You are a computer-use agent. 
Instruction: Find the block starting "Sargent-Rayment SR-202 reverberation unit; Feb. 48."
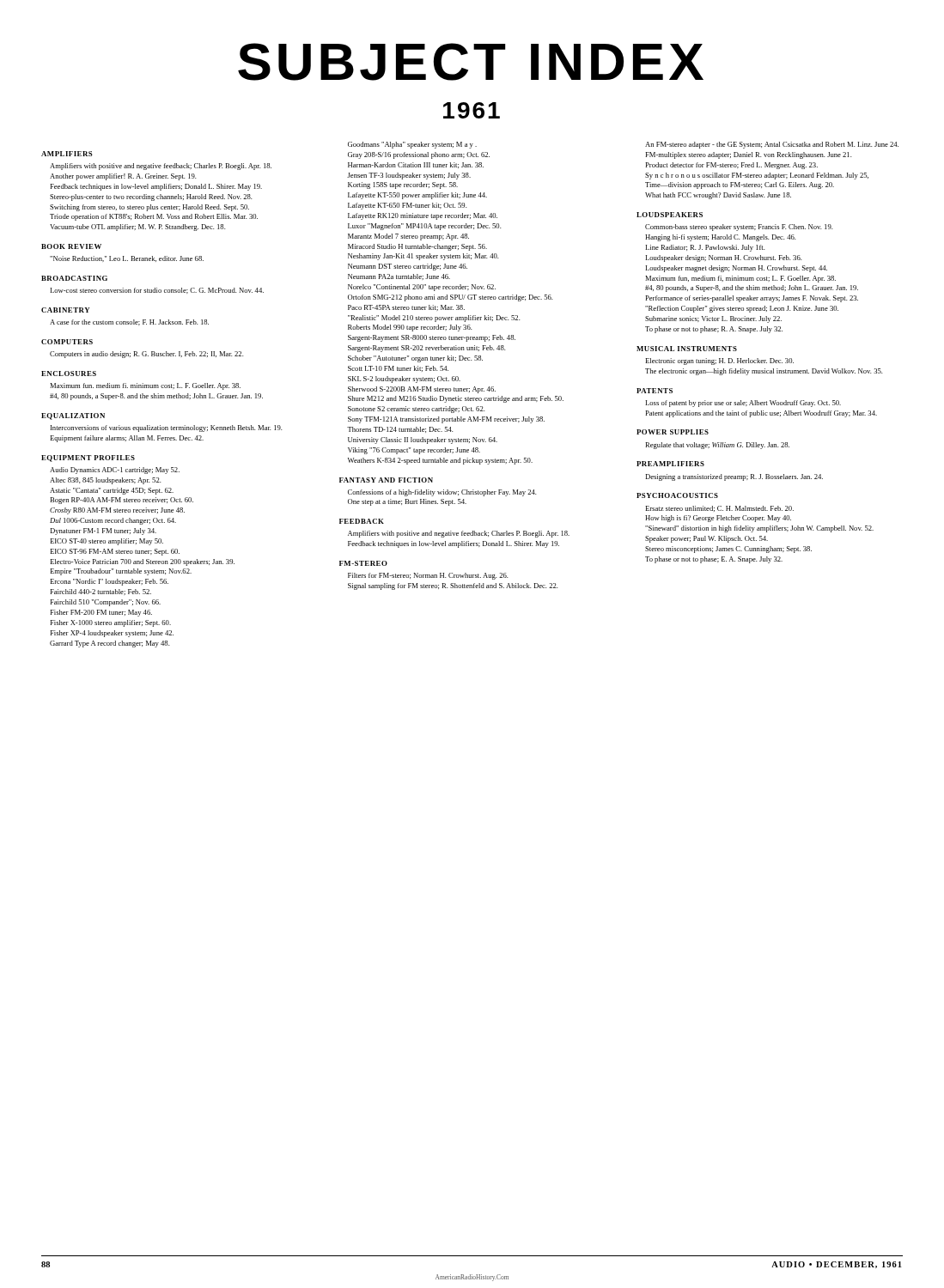(427, 348)
